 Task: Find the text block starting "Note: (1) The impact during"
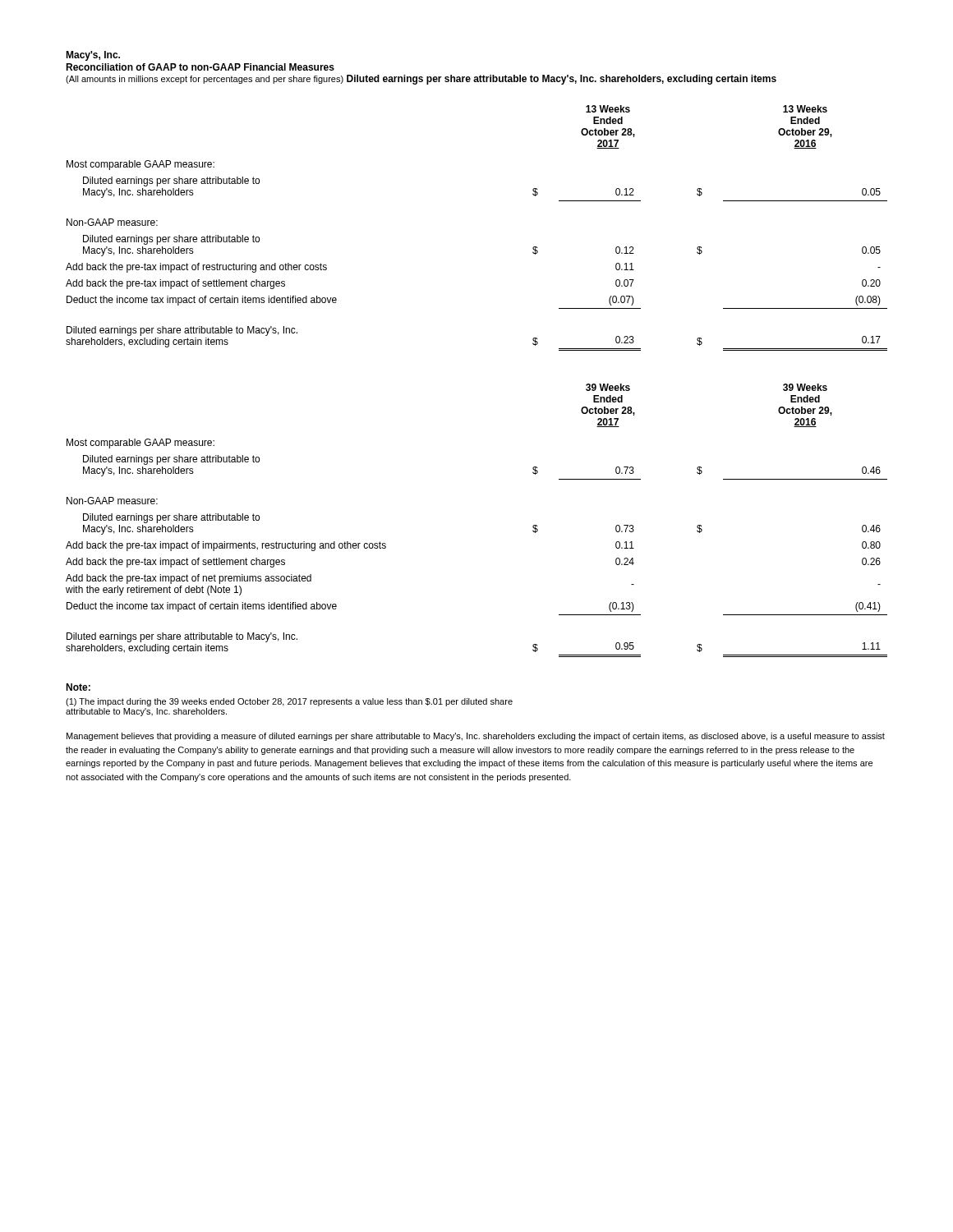pos(476,699)
